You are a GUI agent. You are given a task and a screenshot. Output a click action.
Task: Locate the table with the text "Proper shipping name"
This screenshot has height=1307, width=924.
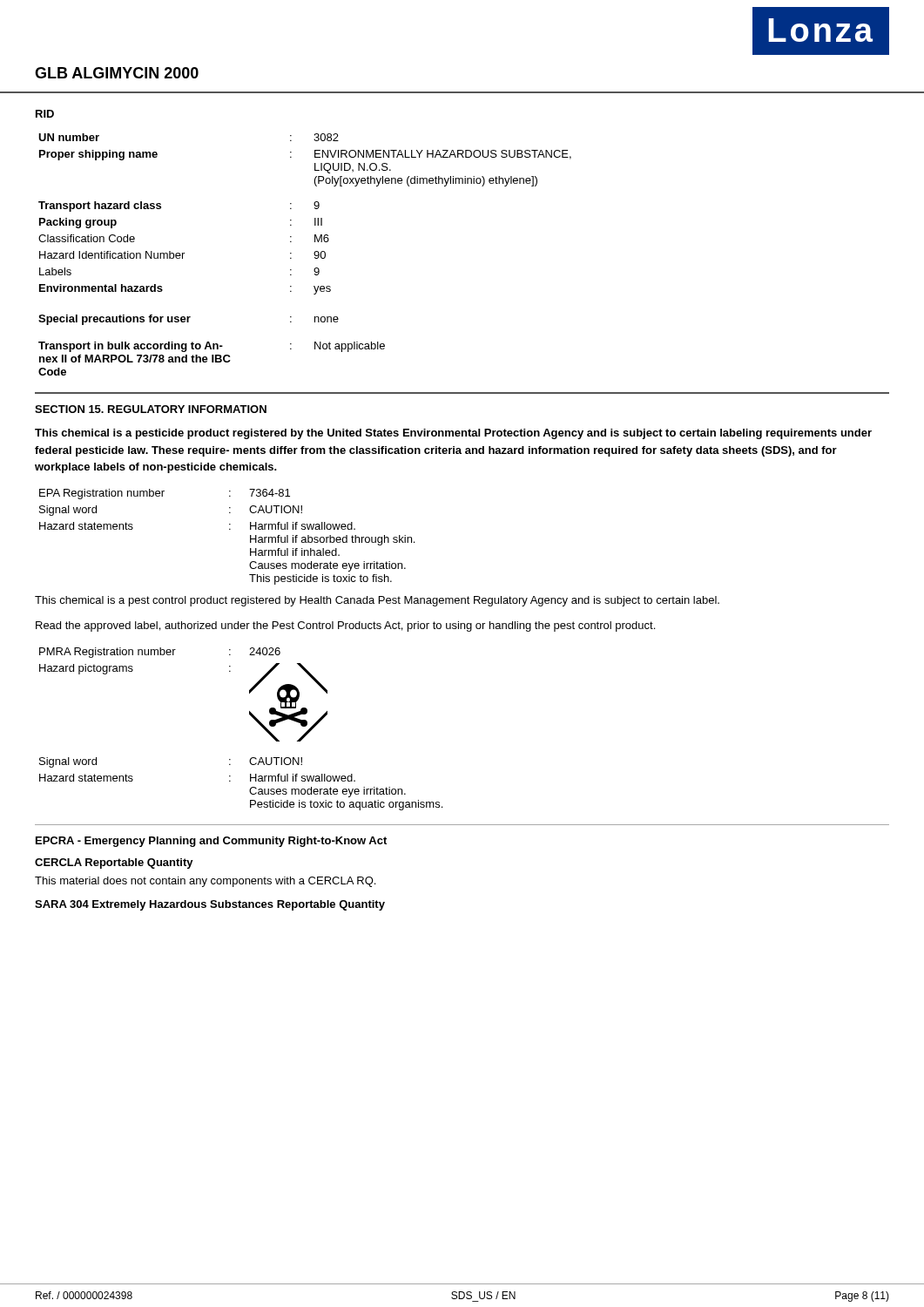coord(462,254)
